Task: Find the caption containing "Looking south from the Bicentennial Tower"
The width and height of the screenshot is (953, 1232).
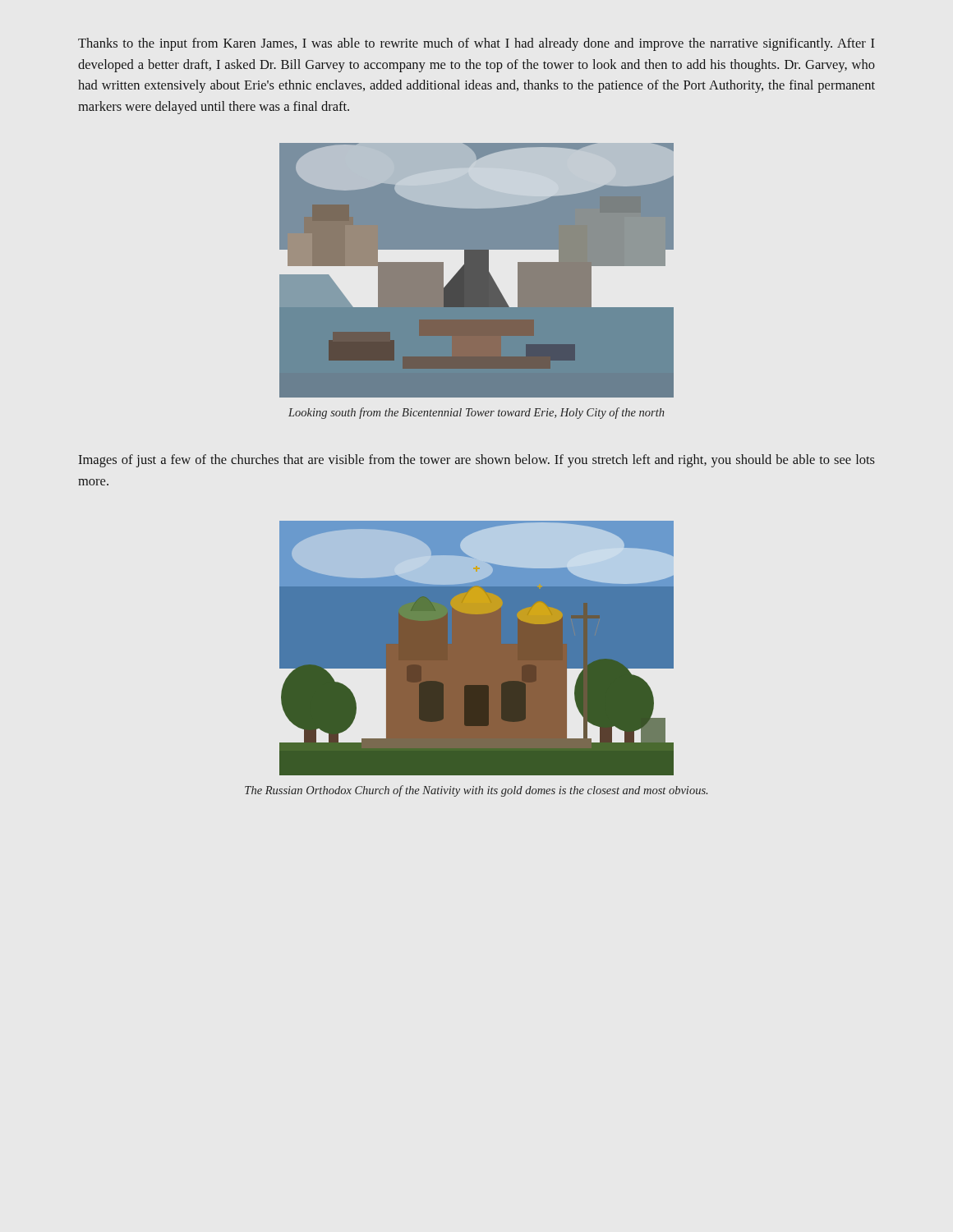Action: [476, 413]
